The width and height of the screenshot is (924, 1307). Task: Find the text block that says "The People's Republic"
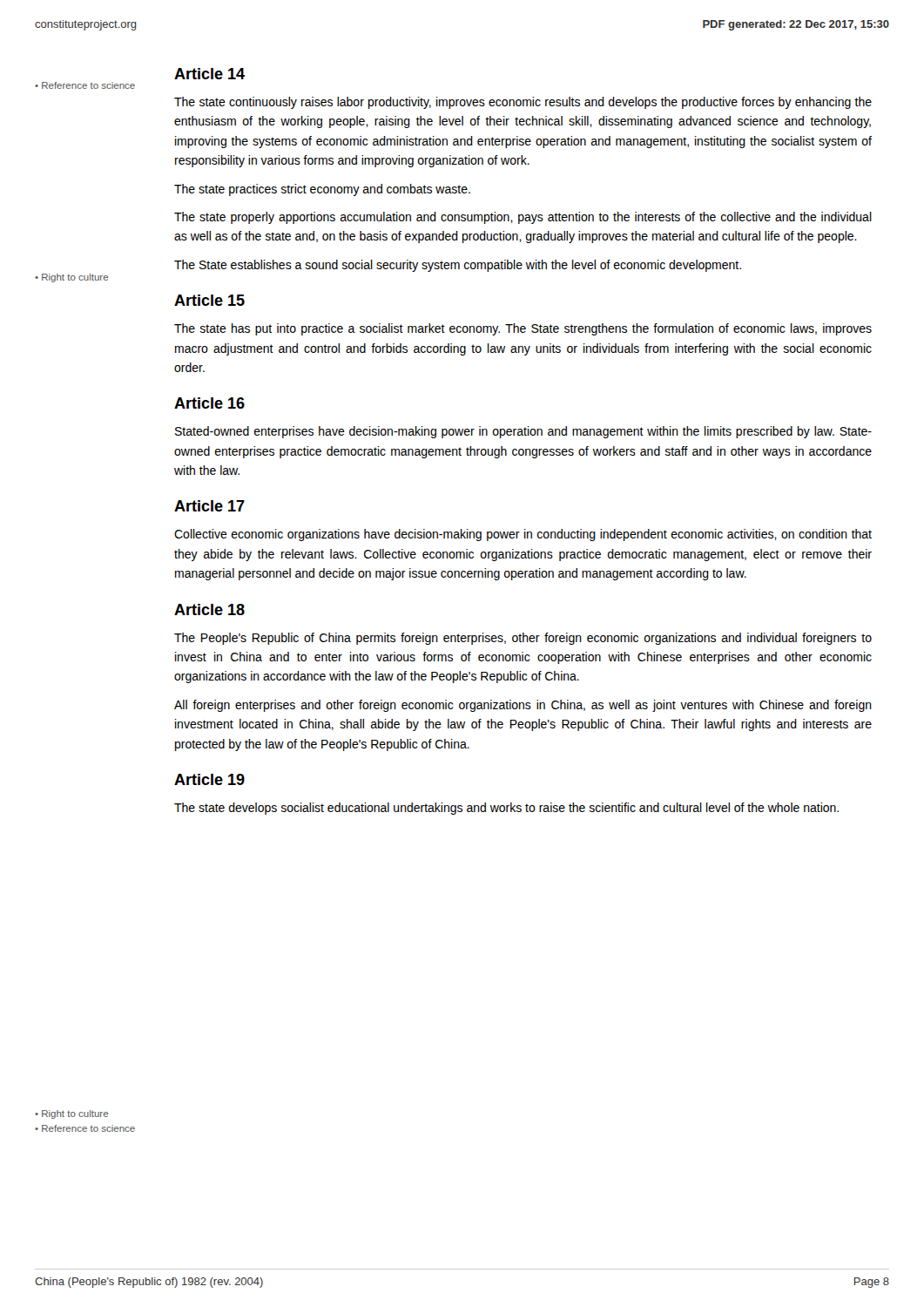point(523,657)
